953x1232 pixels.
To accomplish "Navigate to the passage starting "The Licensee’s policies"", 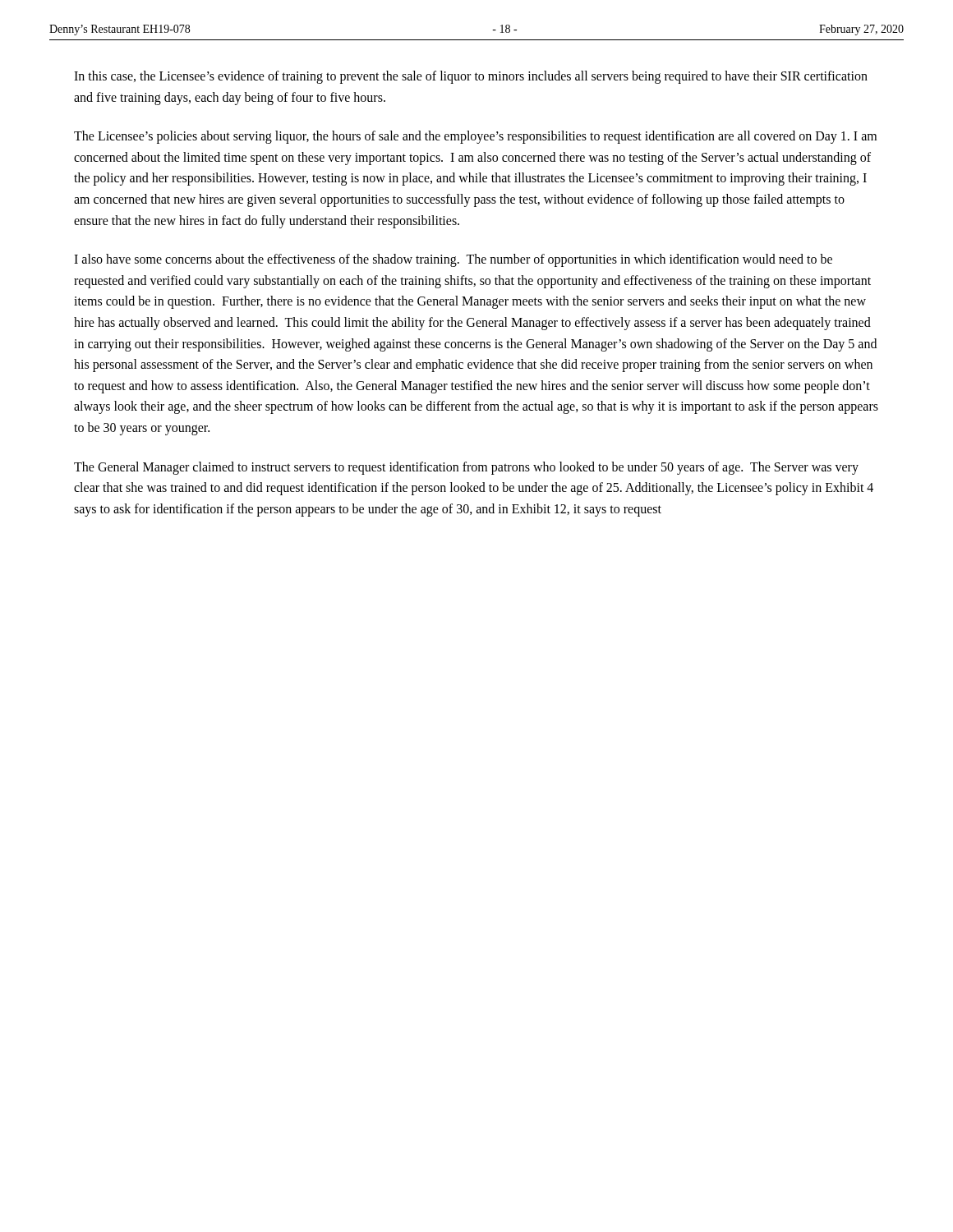I will (476, 178).
